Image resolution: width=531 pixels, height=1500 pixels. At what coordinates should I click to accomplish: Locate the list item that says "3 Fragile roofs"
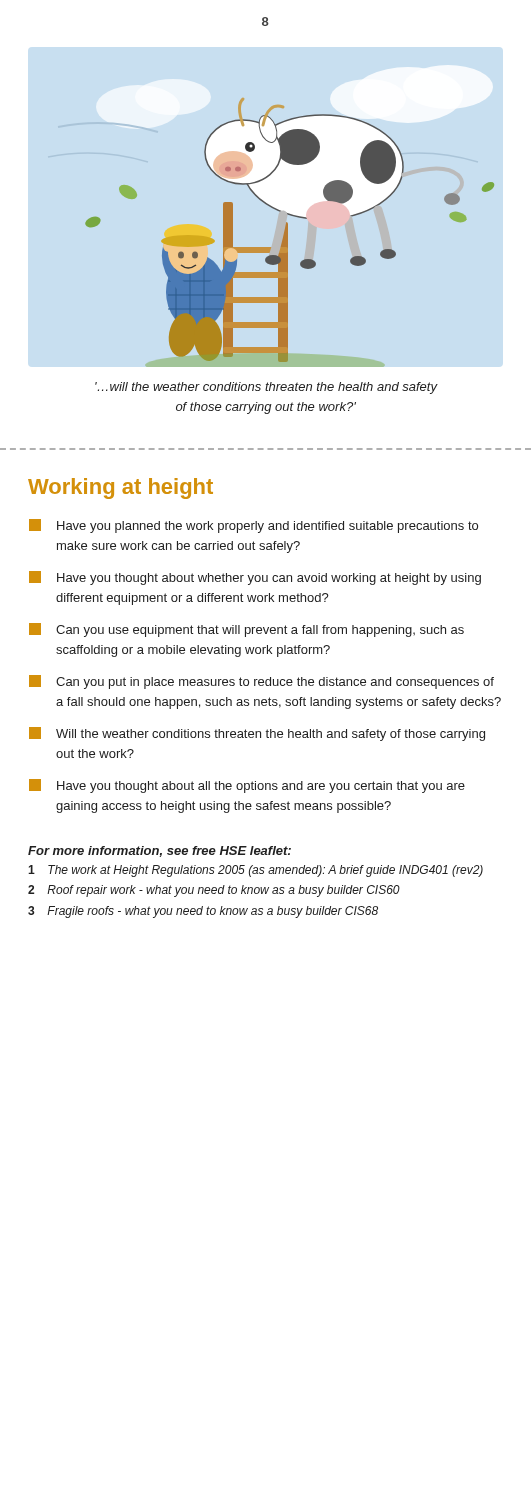(203, 911)
